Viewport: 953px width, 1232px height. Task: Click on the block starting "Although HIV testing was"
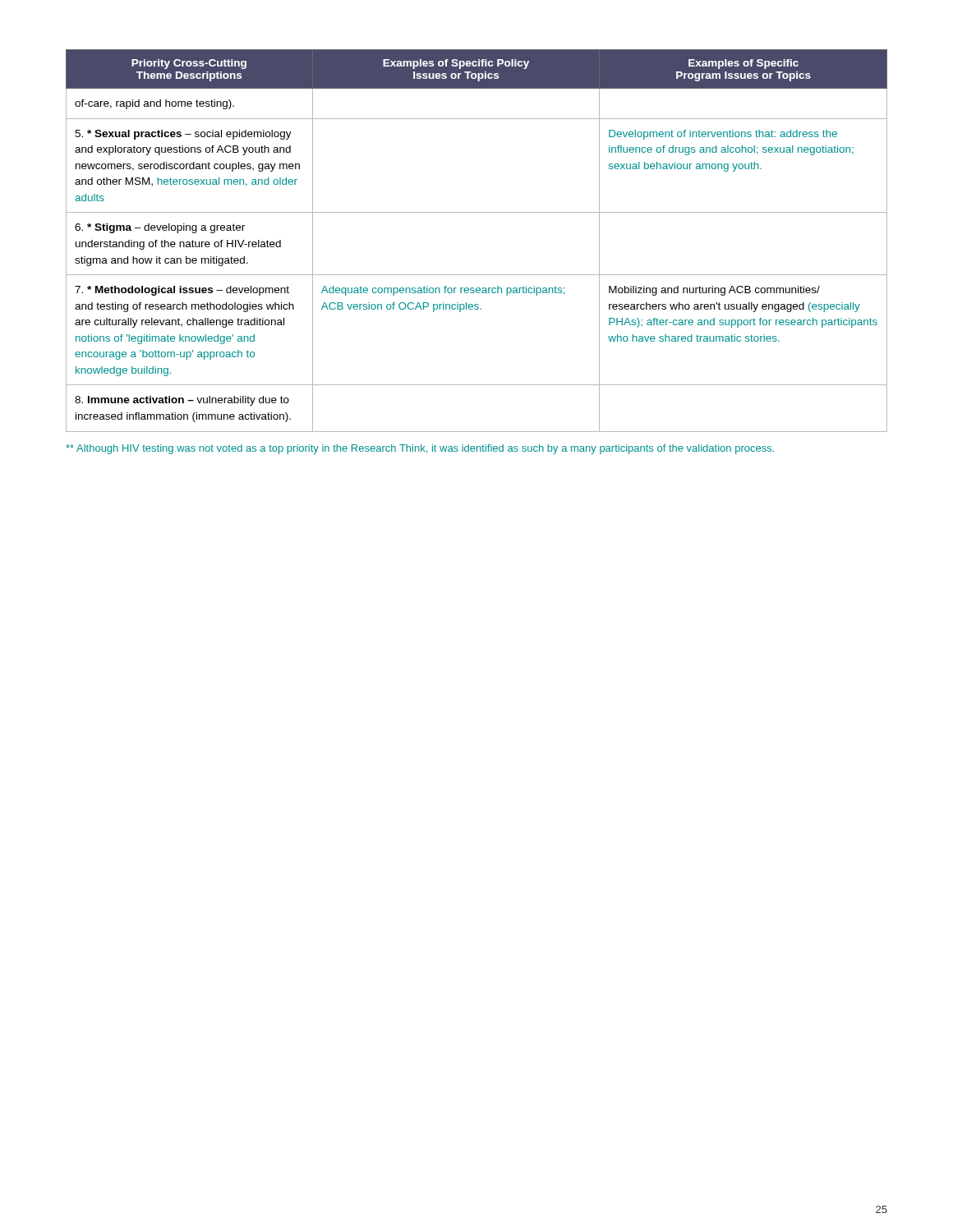pos(420,448)
